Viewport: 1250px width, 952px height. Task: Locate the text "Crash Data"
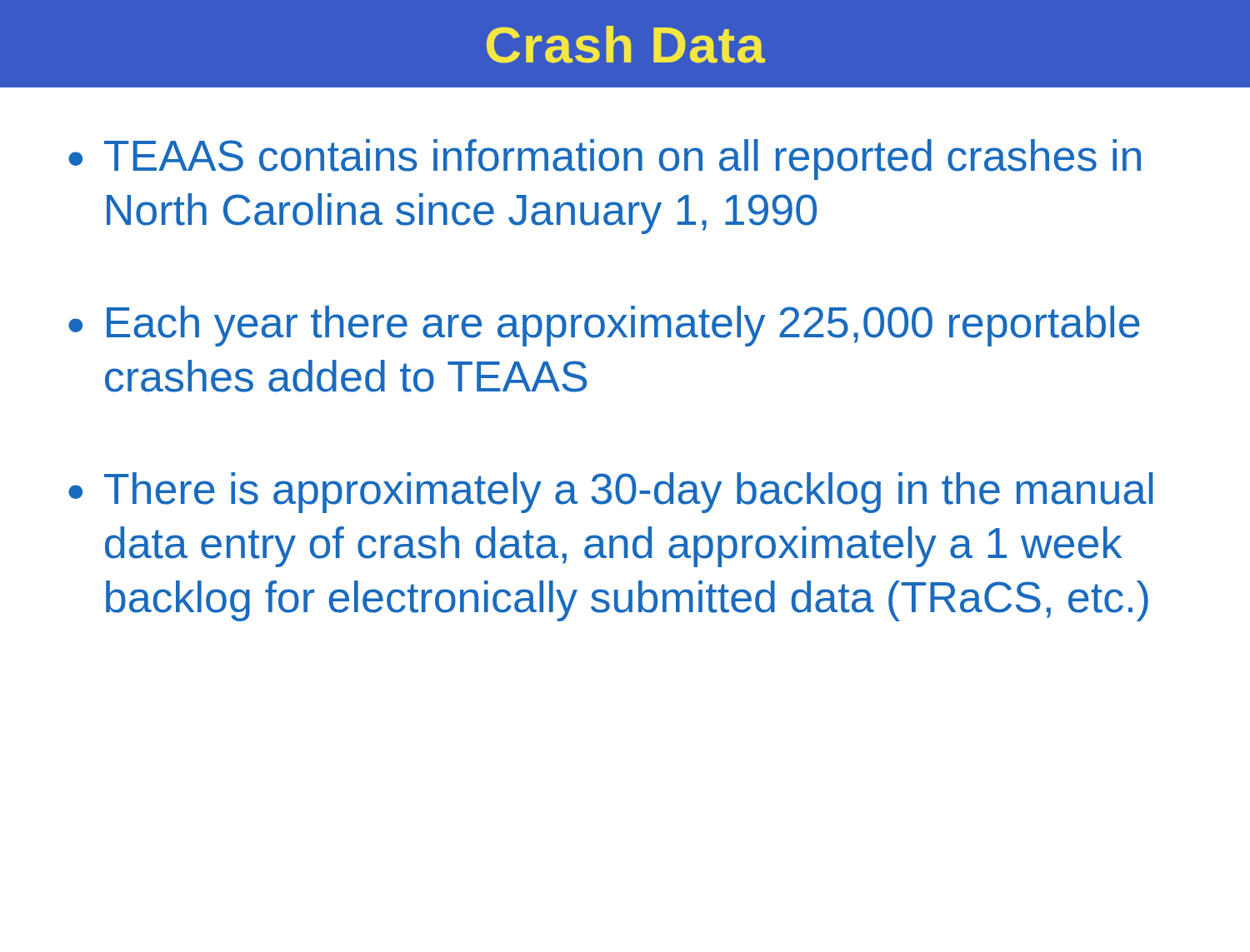click(625, 44)
